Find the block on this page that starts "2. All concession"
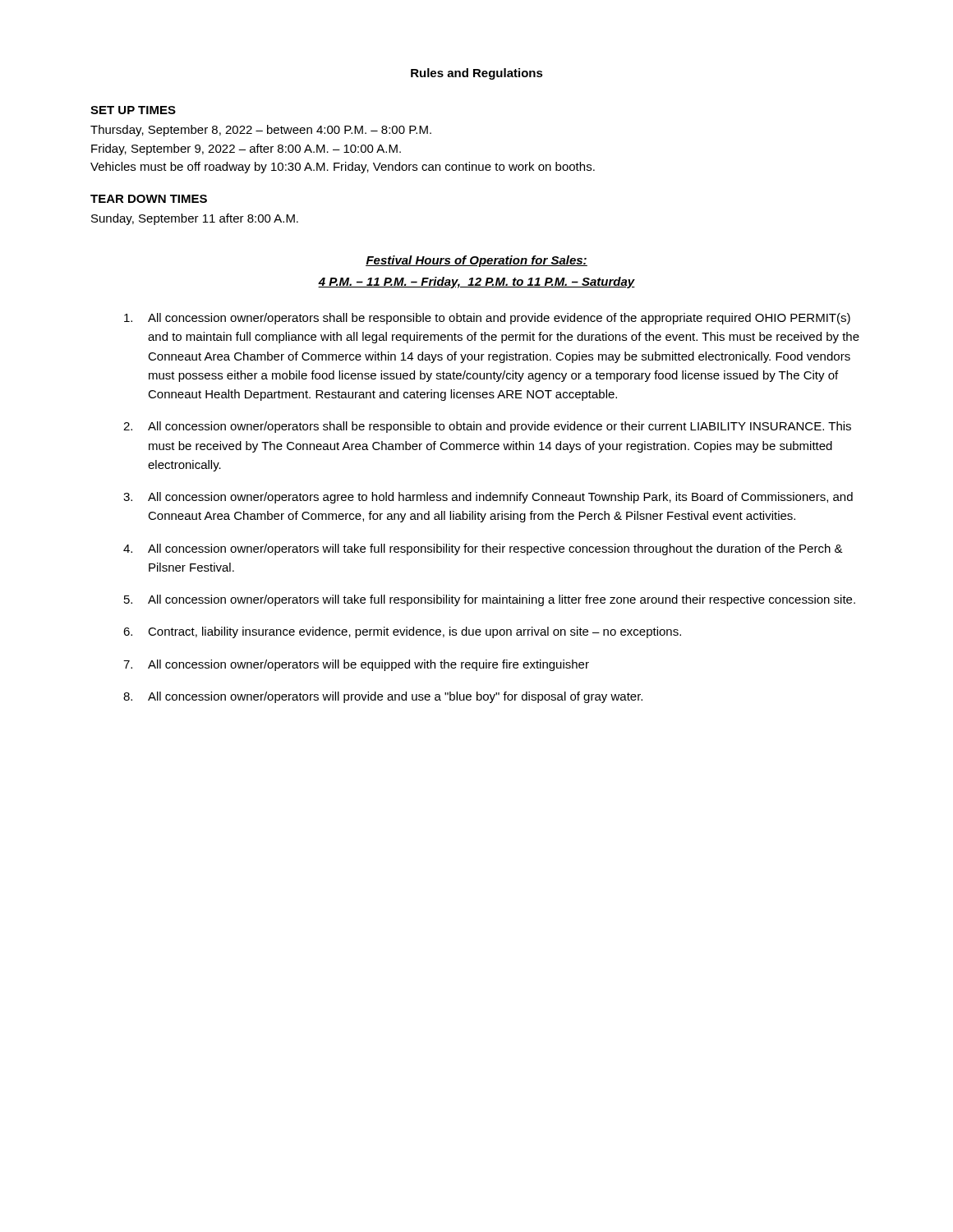The width and height of the screenshot is (953, 1232). click(x=493, y=445)
